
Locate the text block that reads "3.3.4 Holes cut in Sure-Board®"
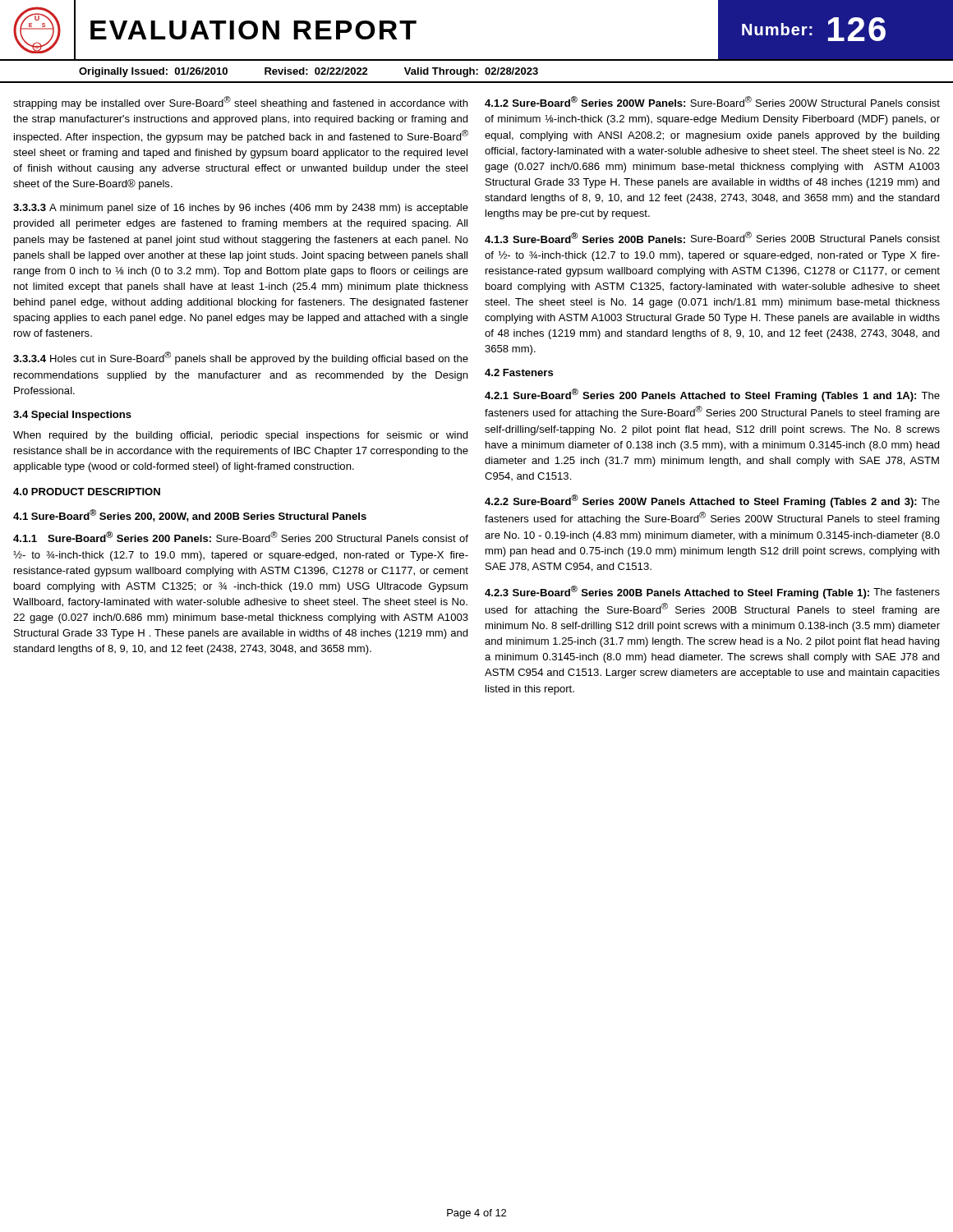241,373
